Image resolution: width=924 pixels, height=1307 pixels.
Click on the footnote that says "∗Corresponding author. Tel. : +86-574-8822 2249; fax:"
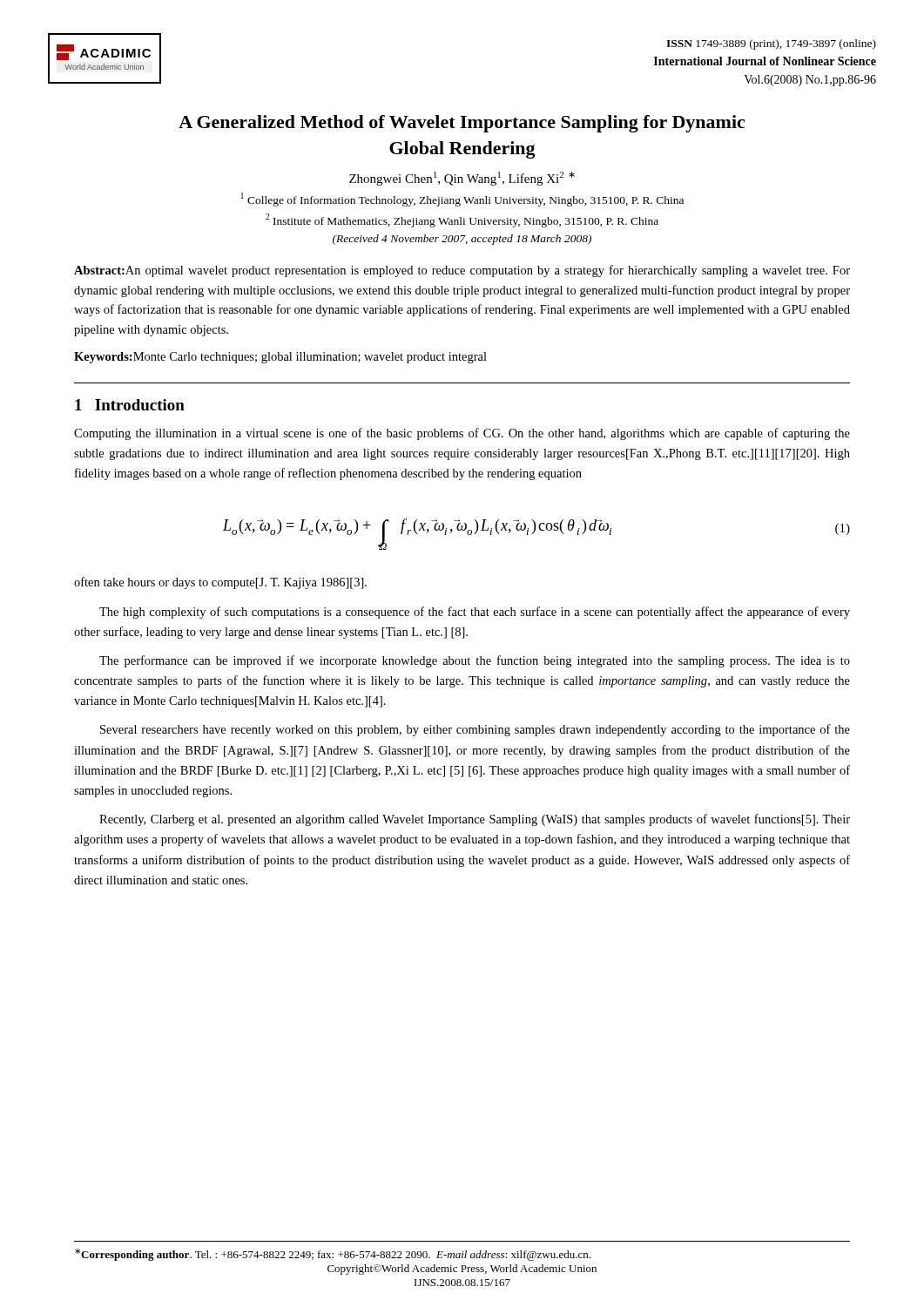(x=333, y=1253)
